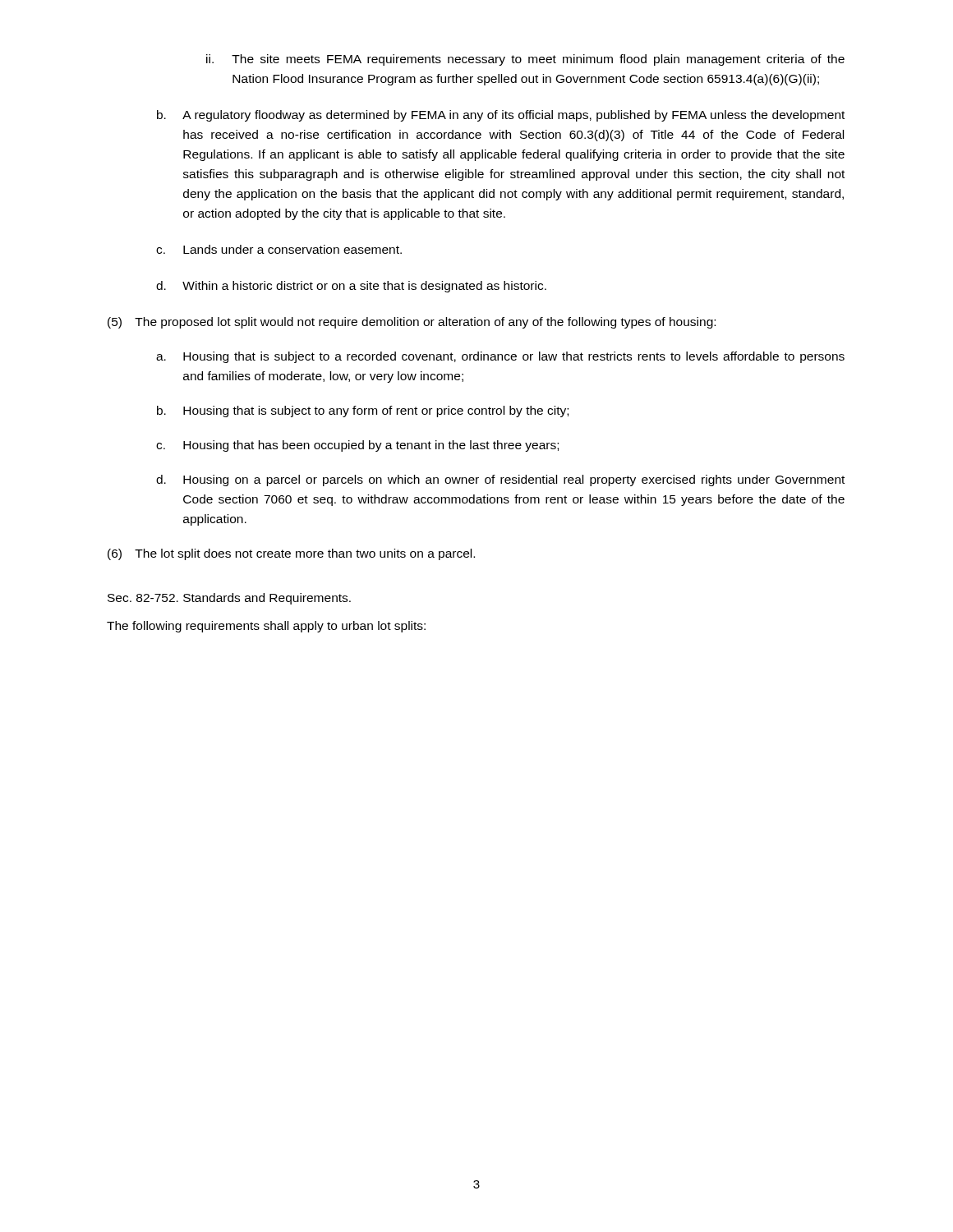The height and width of the screenshot is (1232, 953).
Task: Navigate to the region starting "d. Housing on a parcel or parcels on"
Action: pyautogui.click(x=500, y=500)
